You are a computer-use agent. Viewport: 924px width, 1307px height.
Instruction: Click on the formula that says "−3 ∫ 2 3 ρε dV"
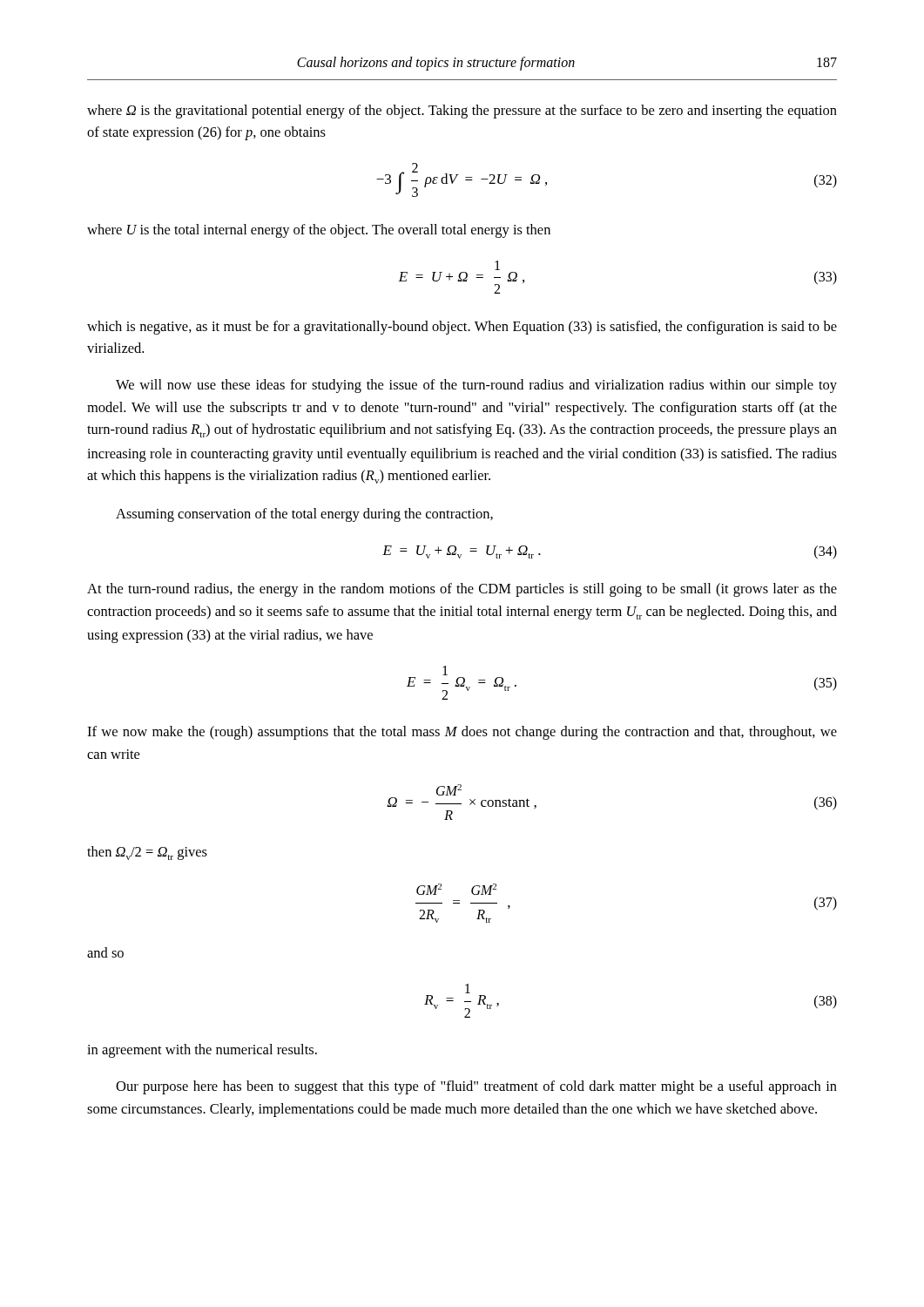click(x=524, y=181)
